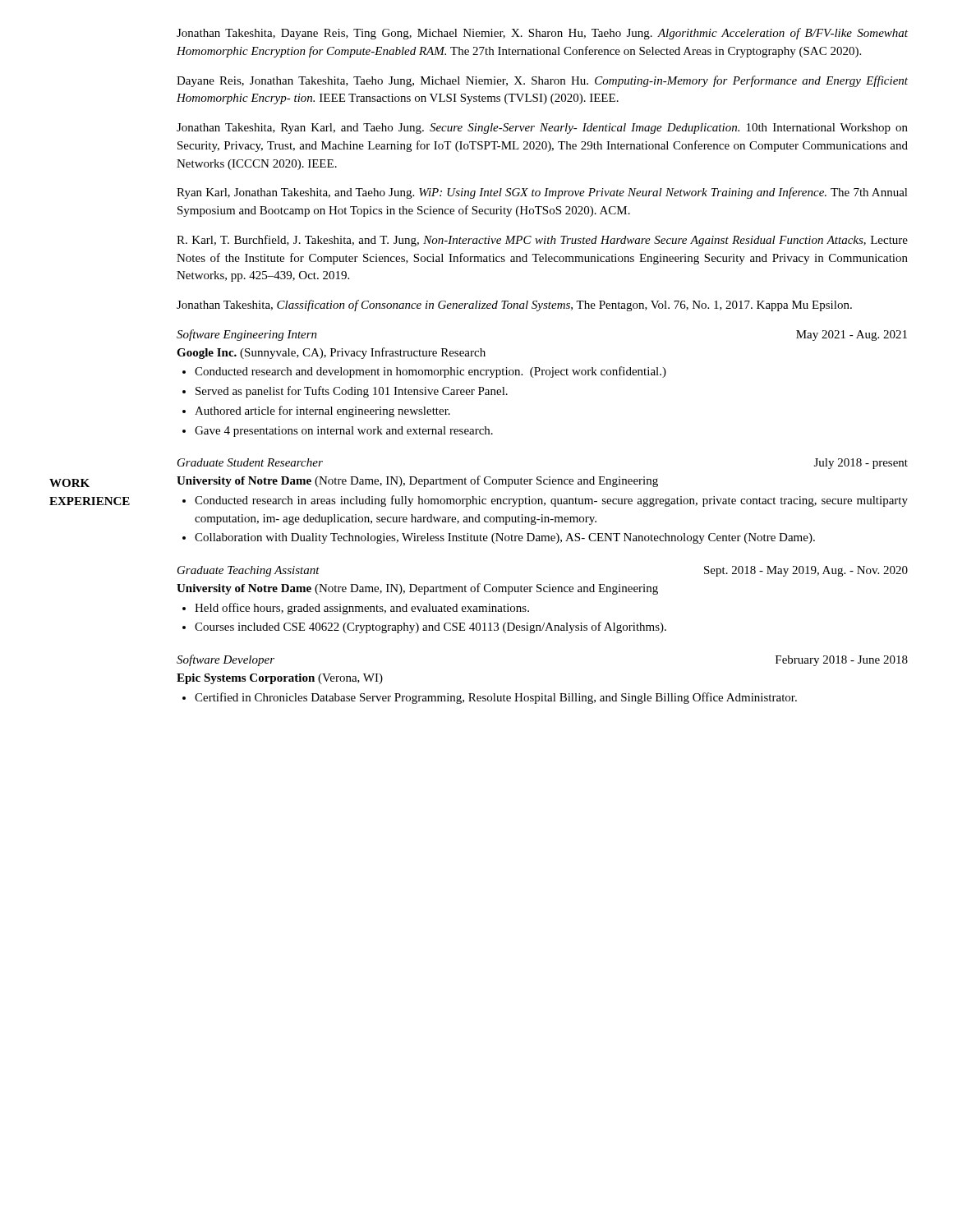Locate the block of text that opens with "Served as panelist for Tufts Coding"

tap(351, 391)
